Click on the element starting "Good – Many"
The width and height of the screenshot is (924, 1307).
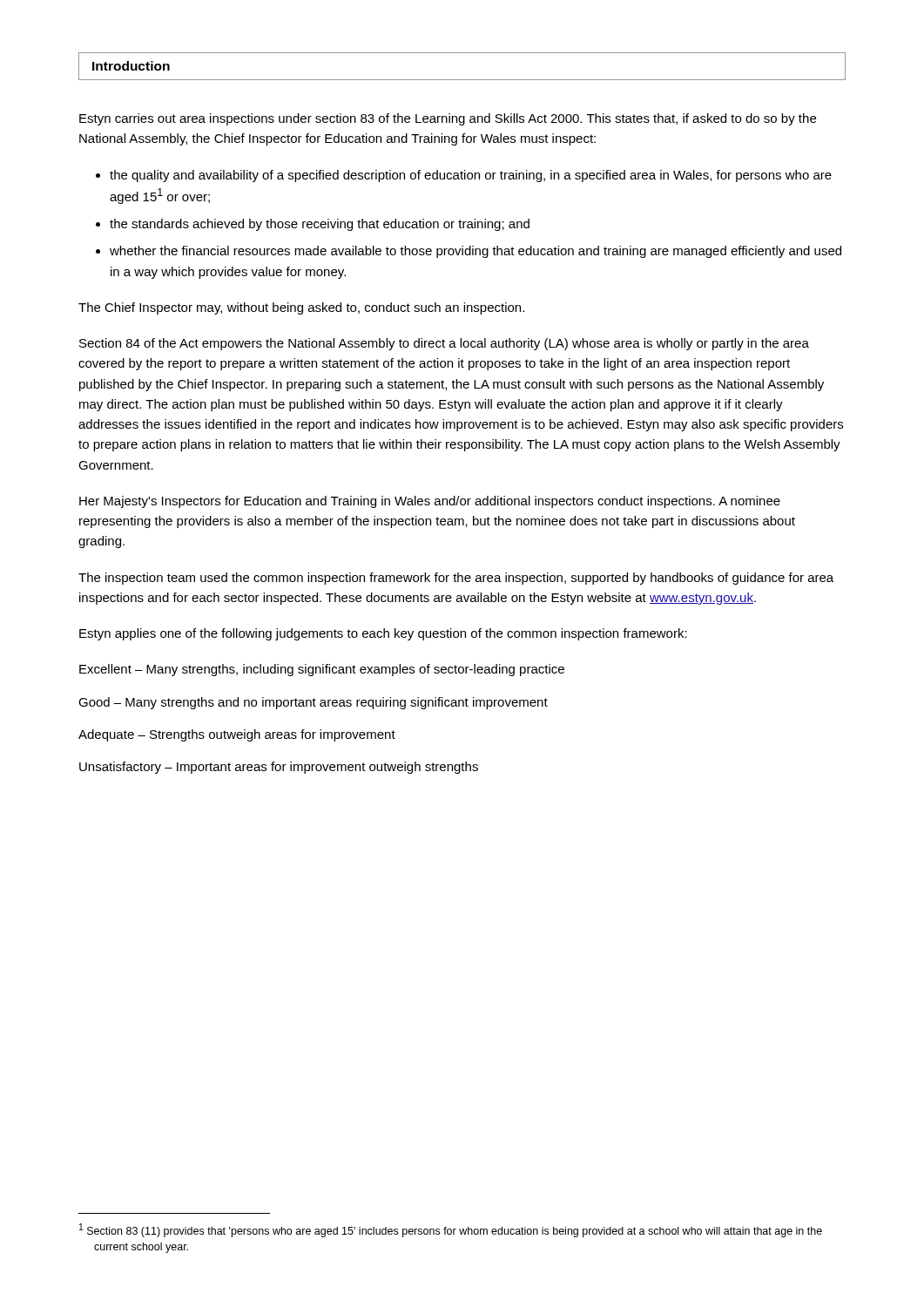click(313, 701)
